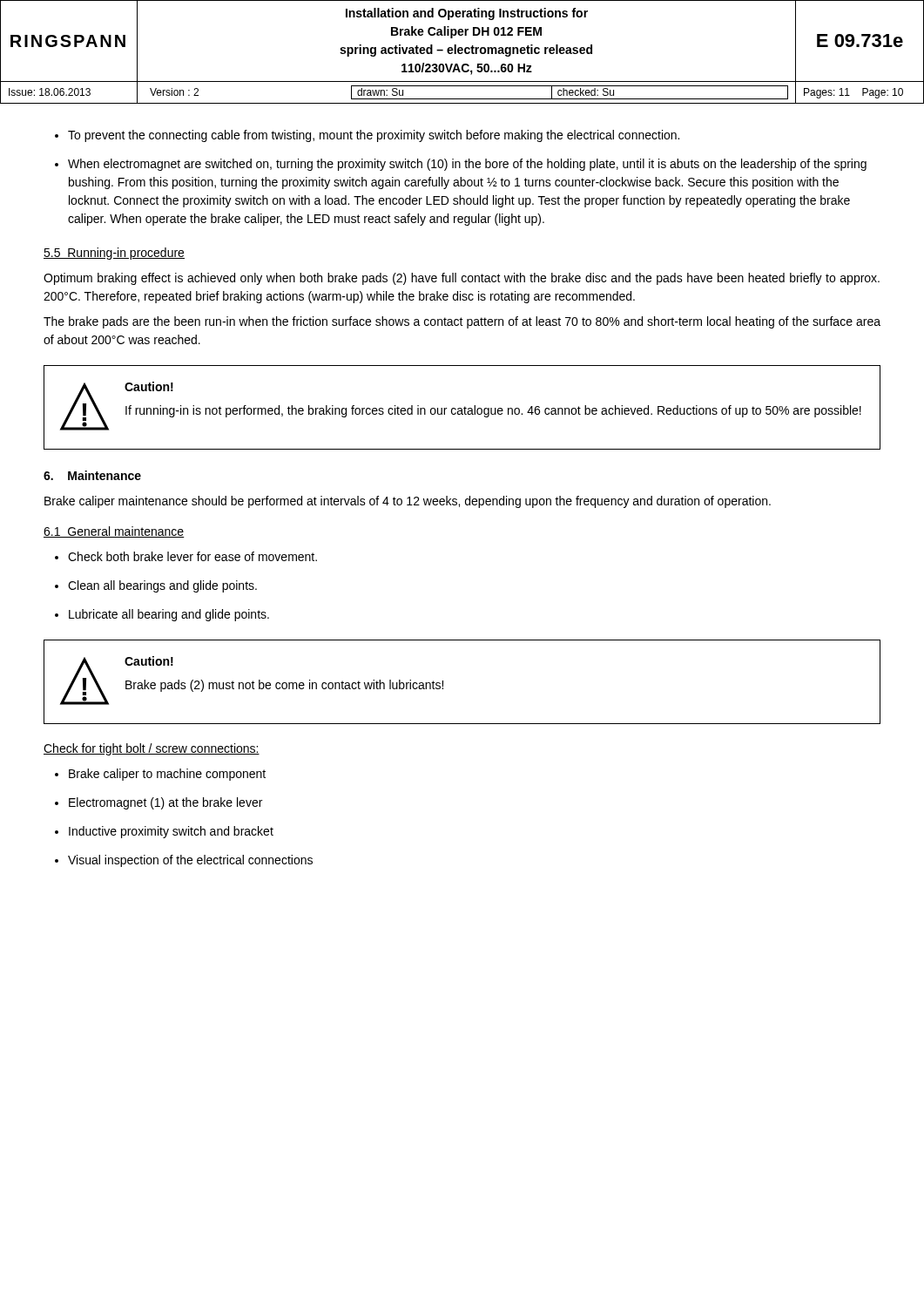
Task: Locate the list item that says "Clean all bearings"
Action: point(163,586)
